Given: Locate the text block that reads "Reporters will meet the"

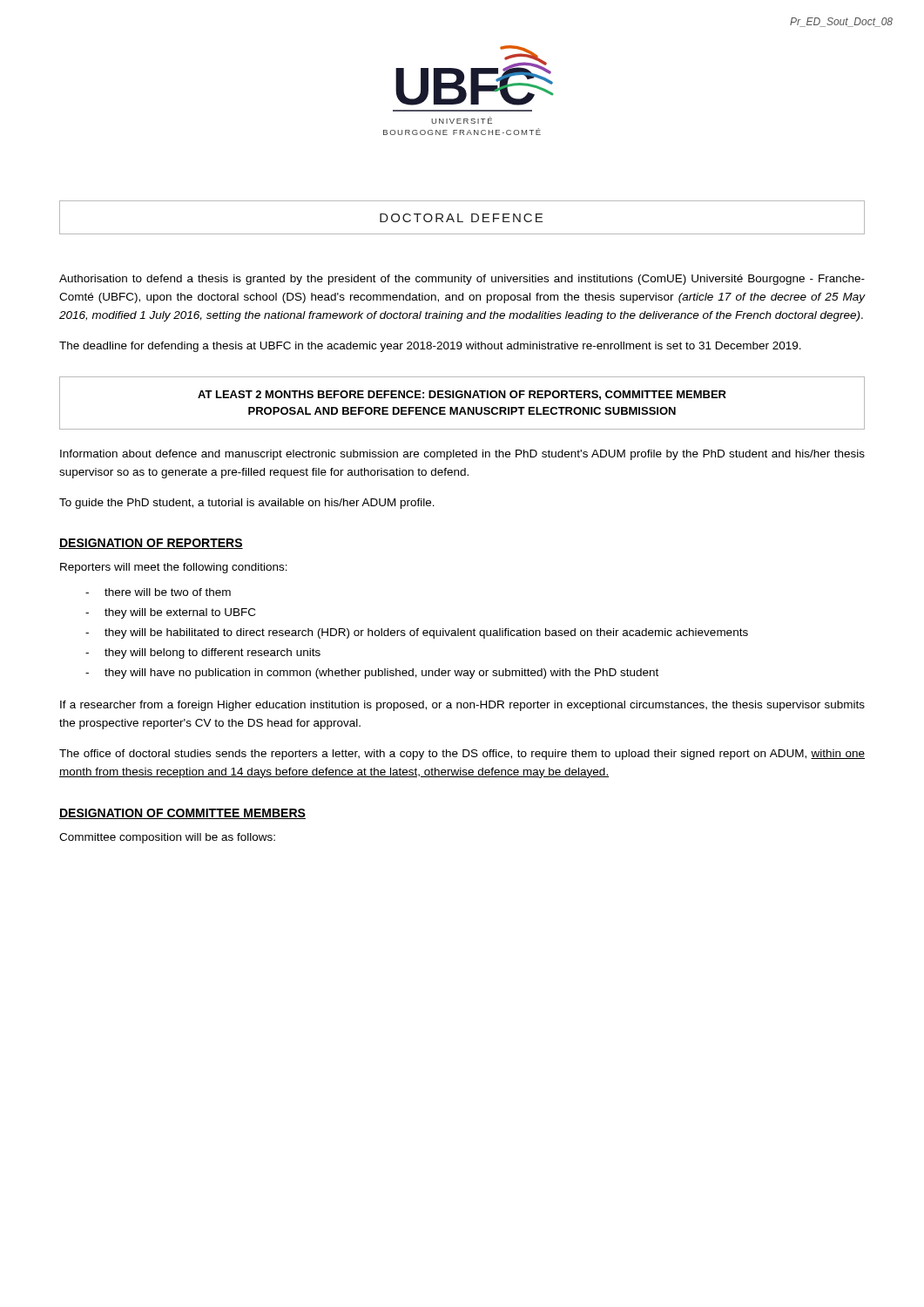Looking at the screenshot, I should click(x=174, y=567).
